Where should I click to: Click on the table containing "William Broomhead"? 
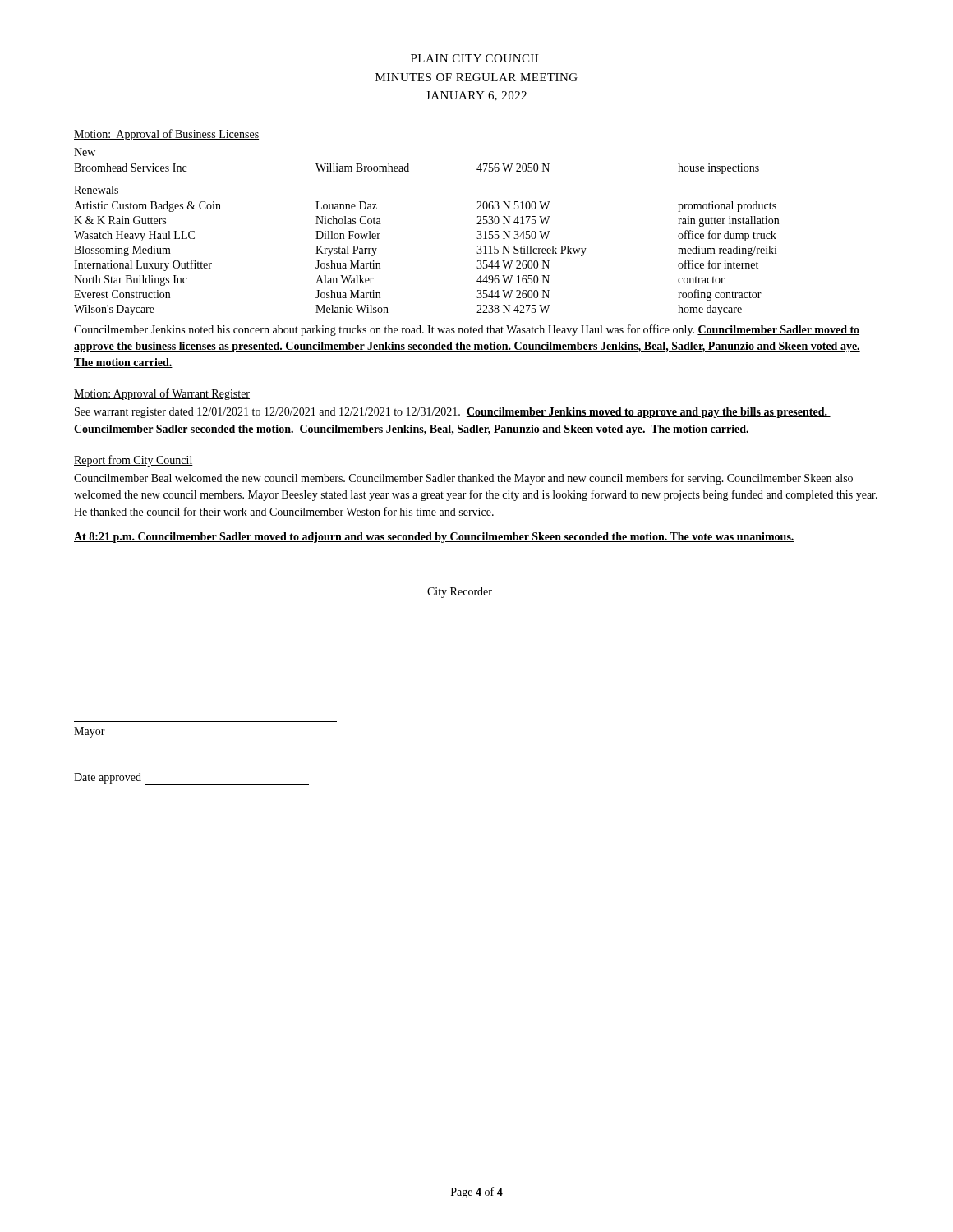coord(476,168)
